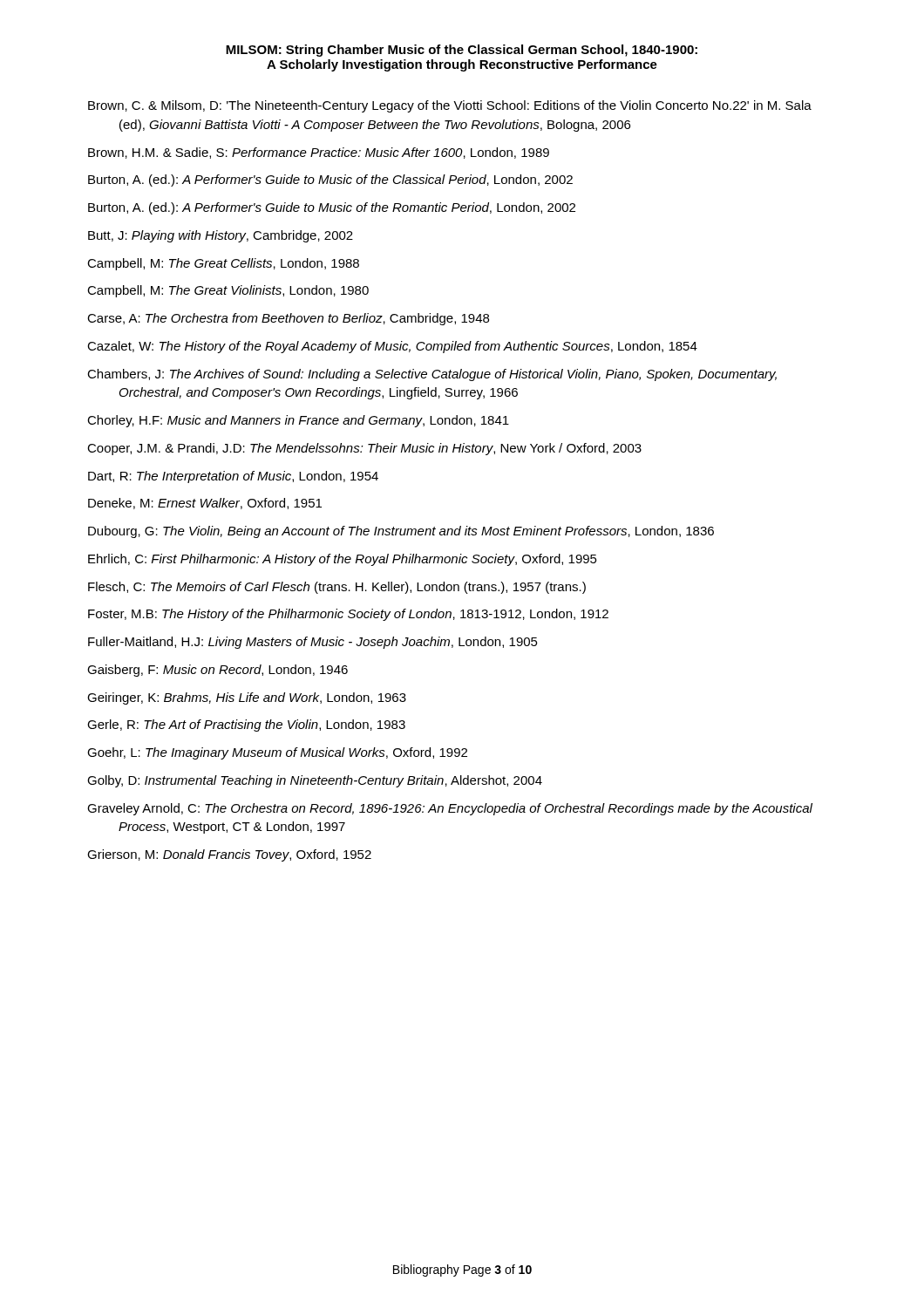Select the list item containing "Foster, M.B: The History"
This screenshot has height=1308, width=924.
point(348,614)
